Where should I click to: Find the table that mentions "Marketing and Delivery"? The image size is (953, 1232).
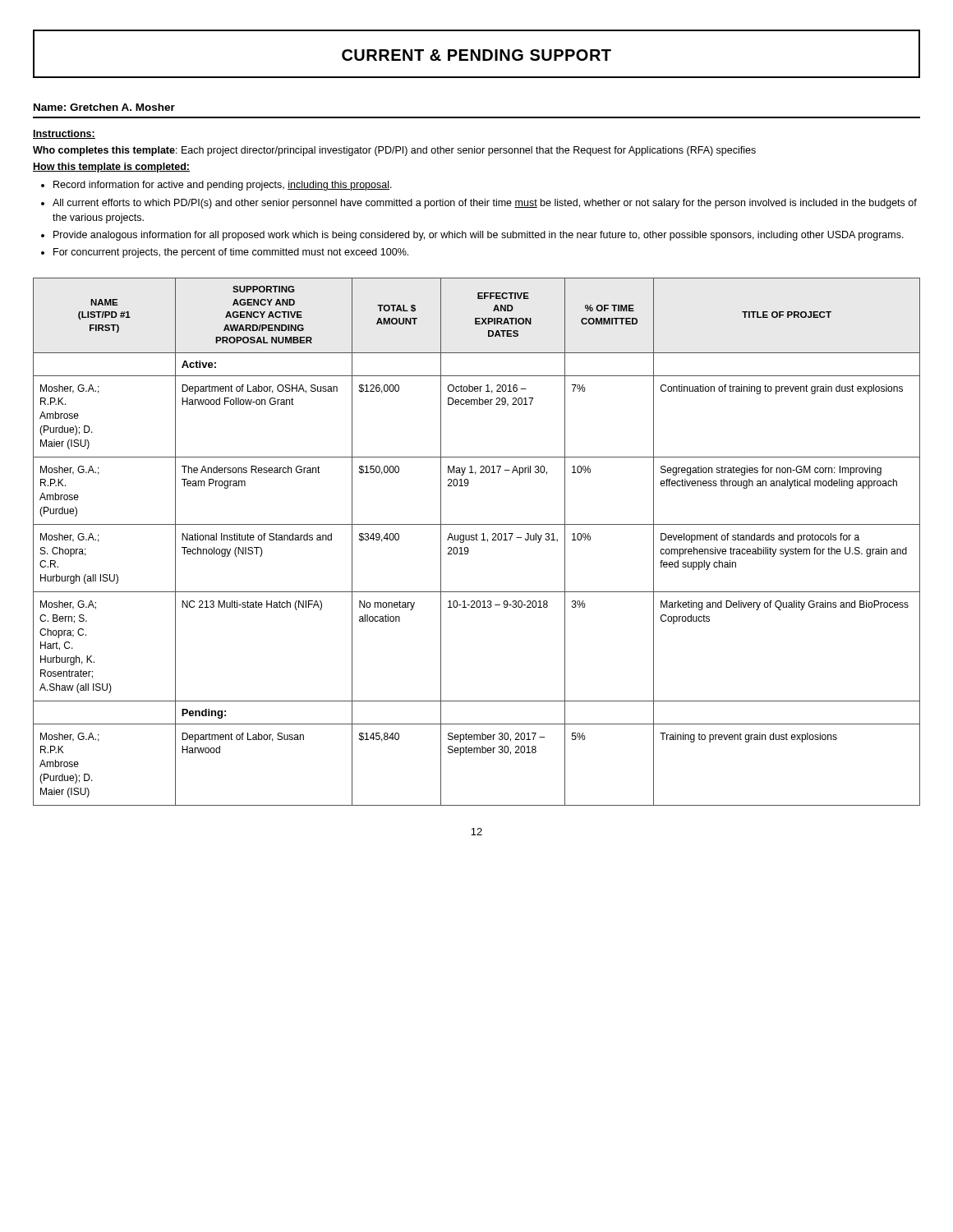[476, 541]
